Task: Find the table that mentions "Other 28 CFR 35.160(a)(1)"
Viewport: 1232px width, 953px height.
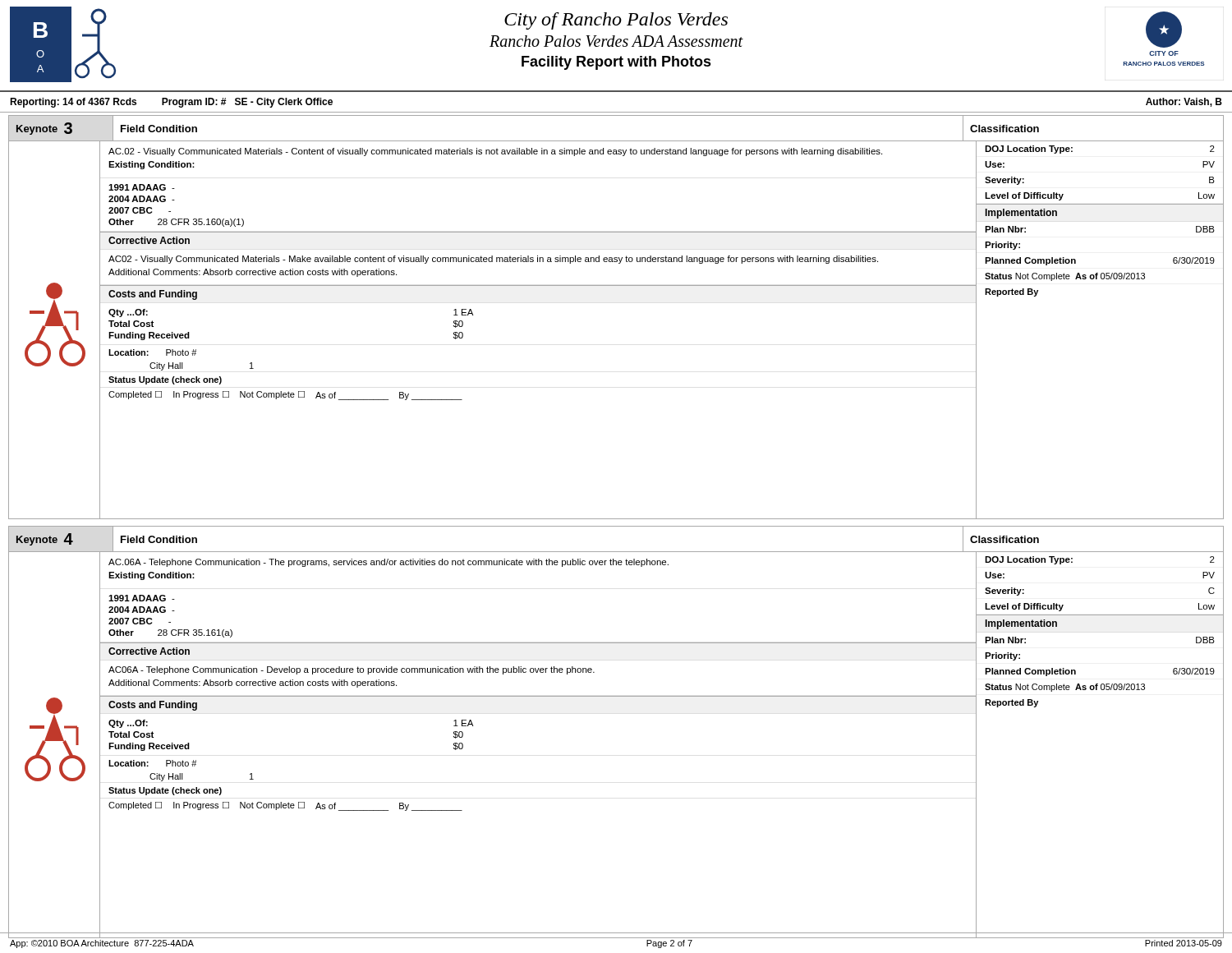Action: [616, 317]
